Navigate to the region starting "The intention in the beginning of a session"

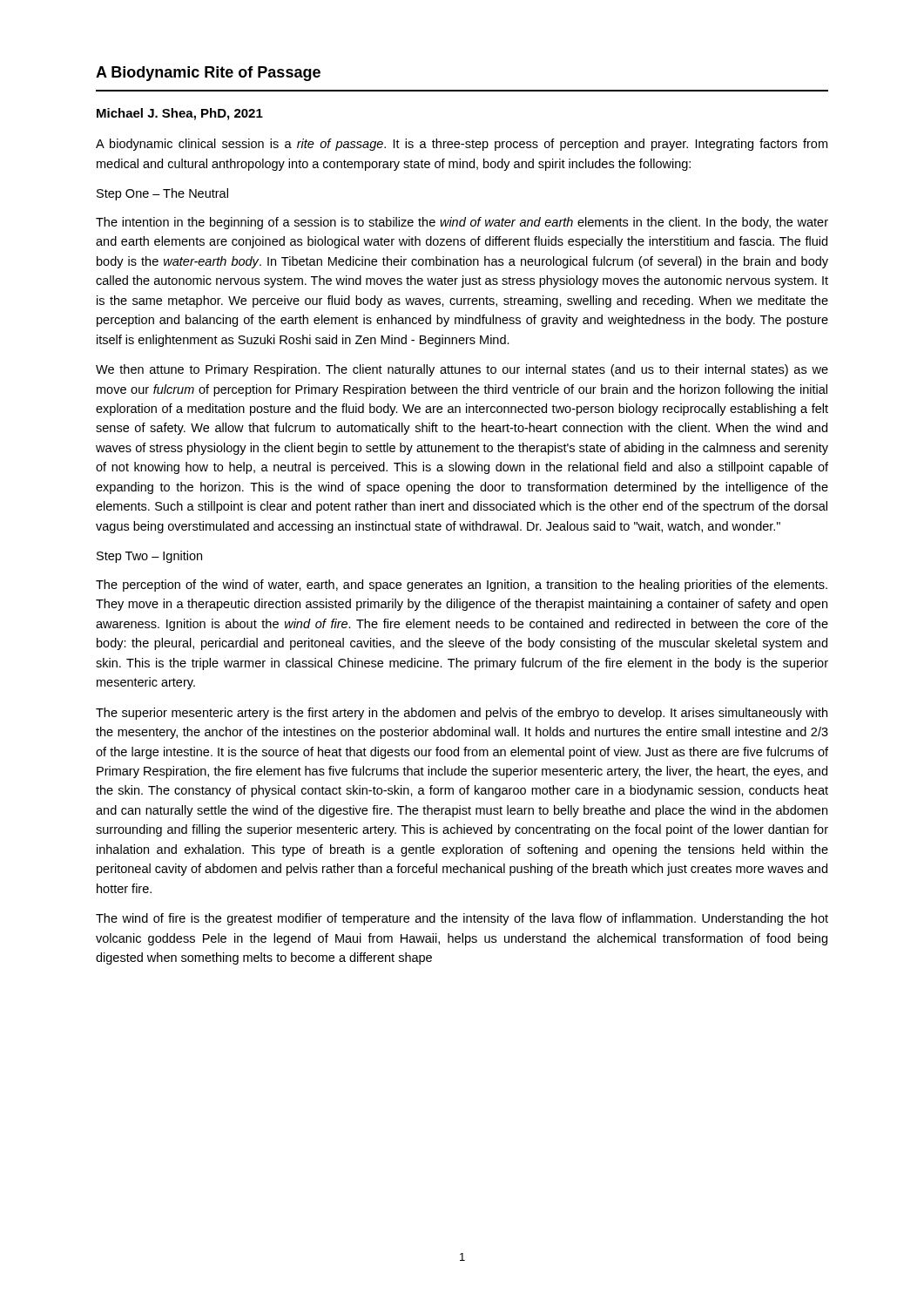(462, 281)
